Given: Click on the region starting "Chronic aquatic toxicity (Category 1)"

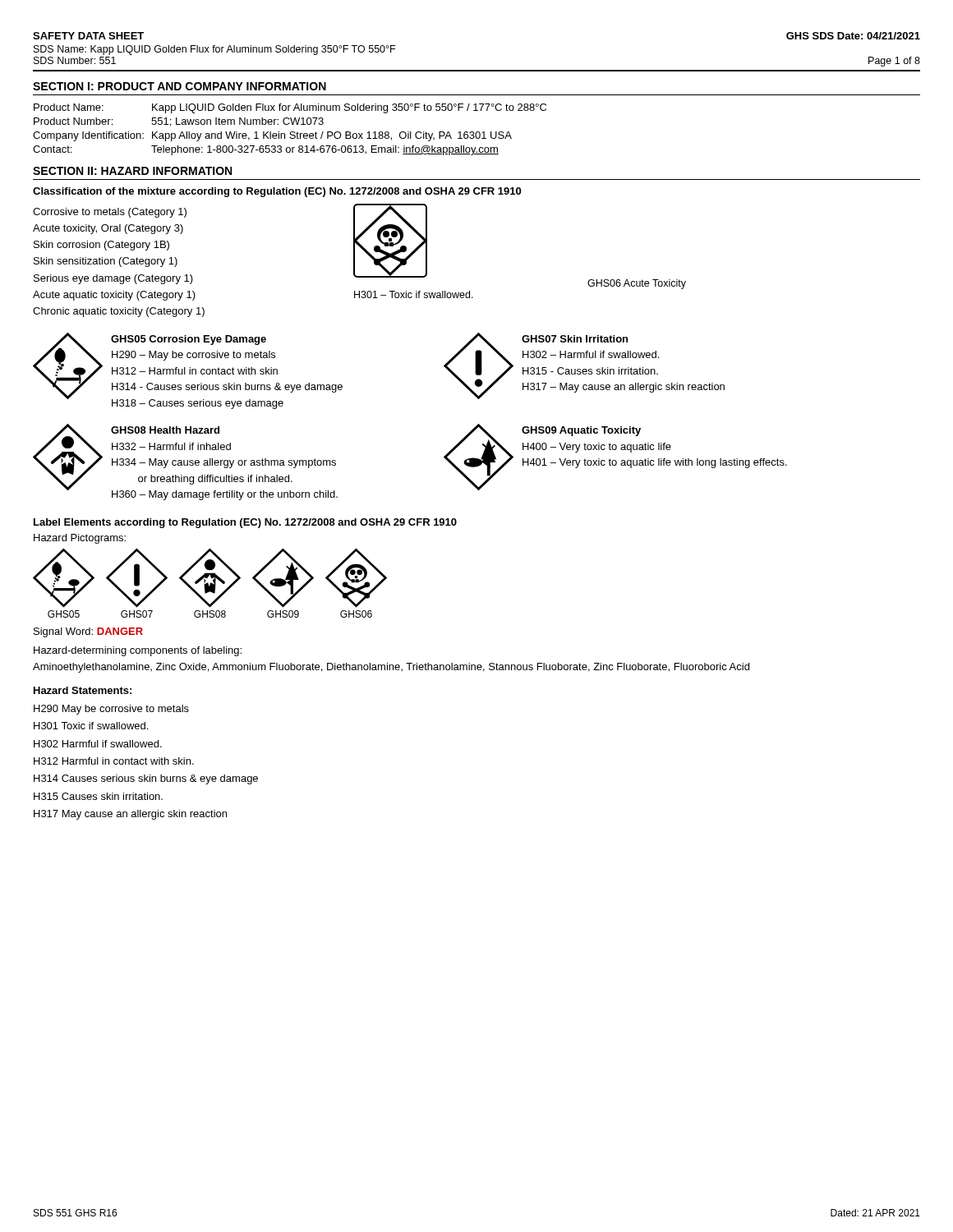Looking at the screenshot, I should 119,311.
